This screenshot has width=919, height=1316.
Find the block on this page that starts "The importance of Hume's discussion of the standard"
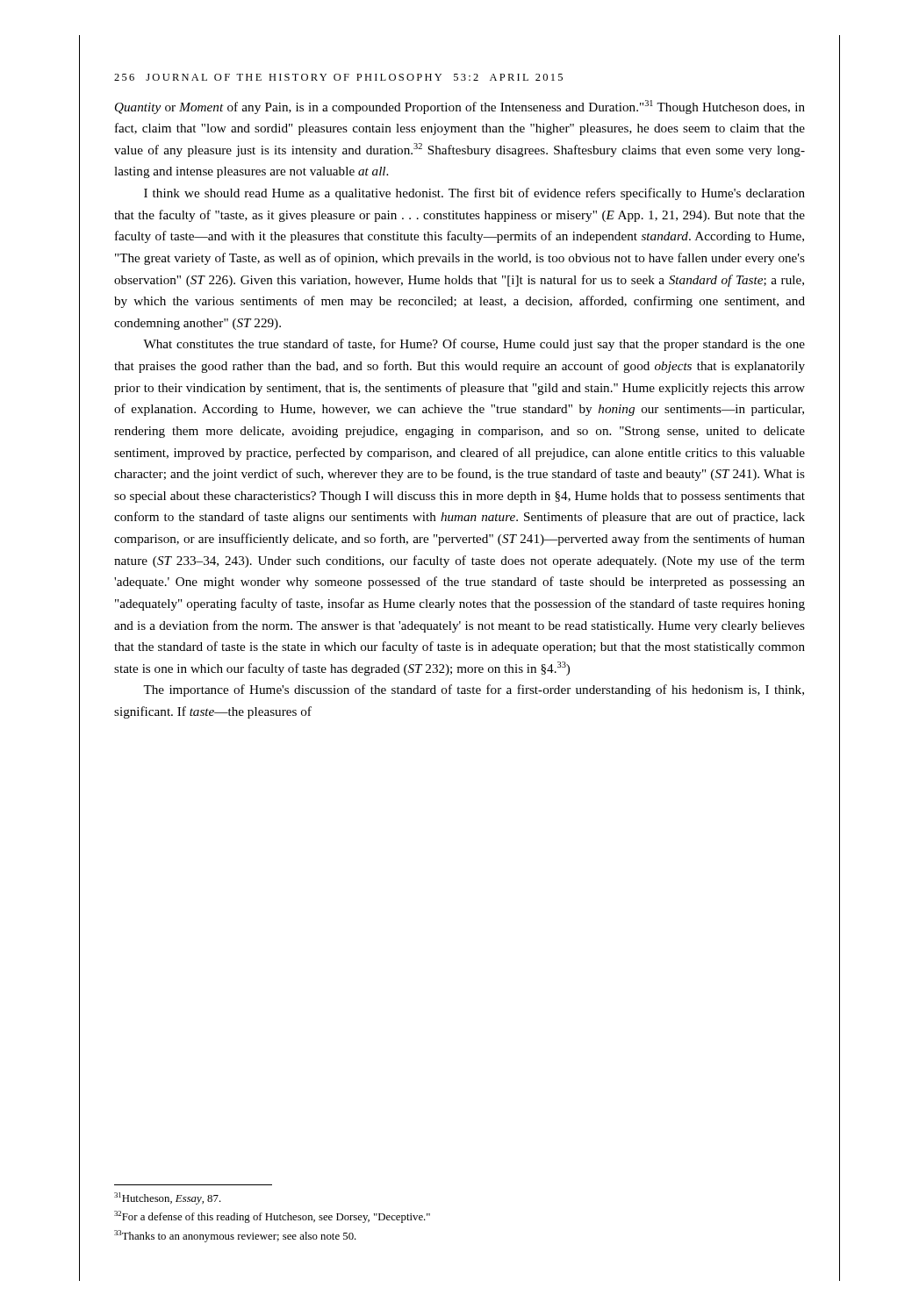coord(460,701)
